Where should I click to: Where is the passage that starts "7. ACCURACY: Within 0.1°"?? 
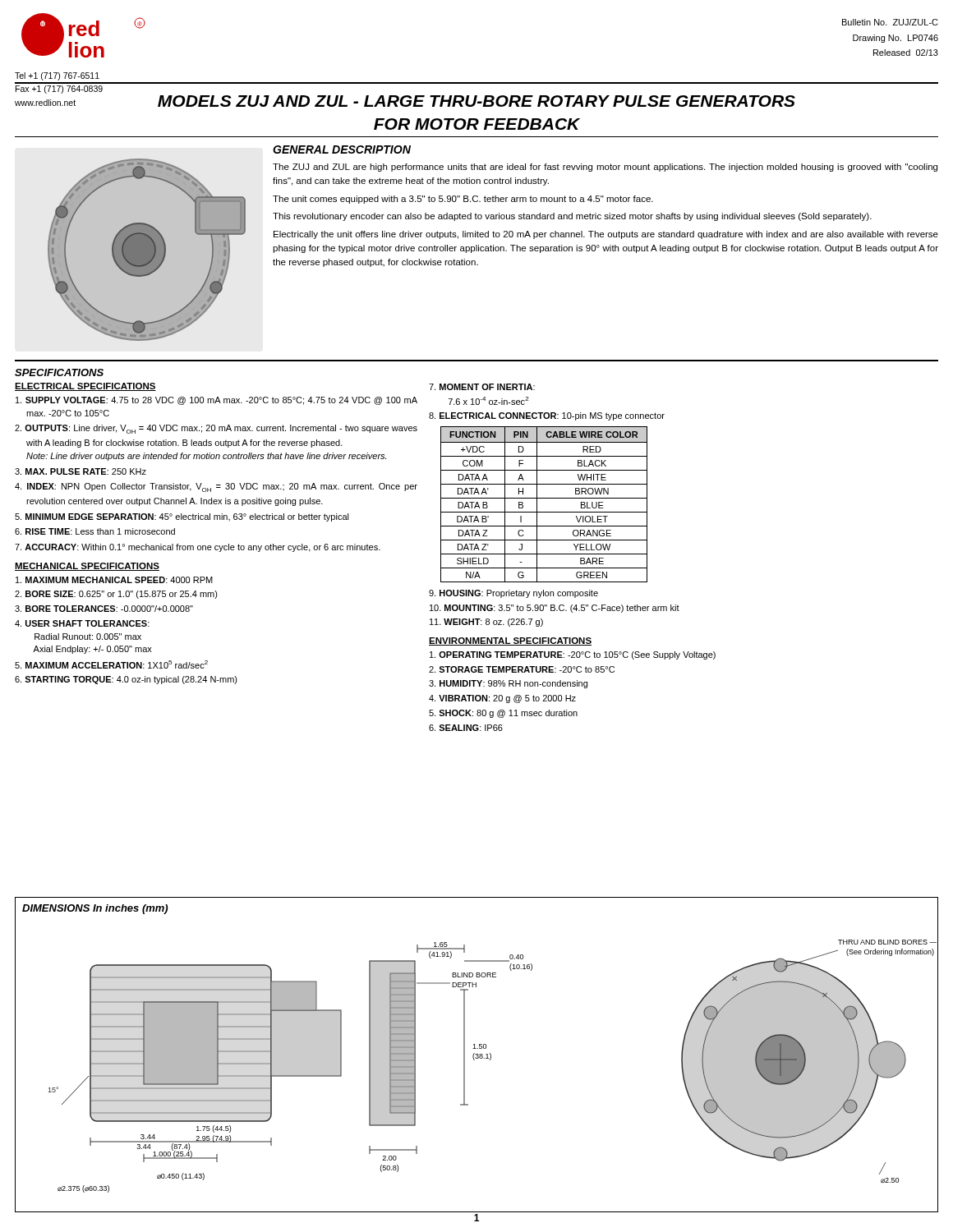point(198,547)
